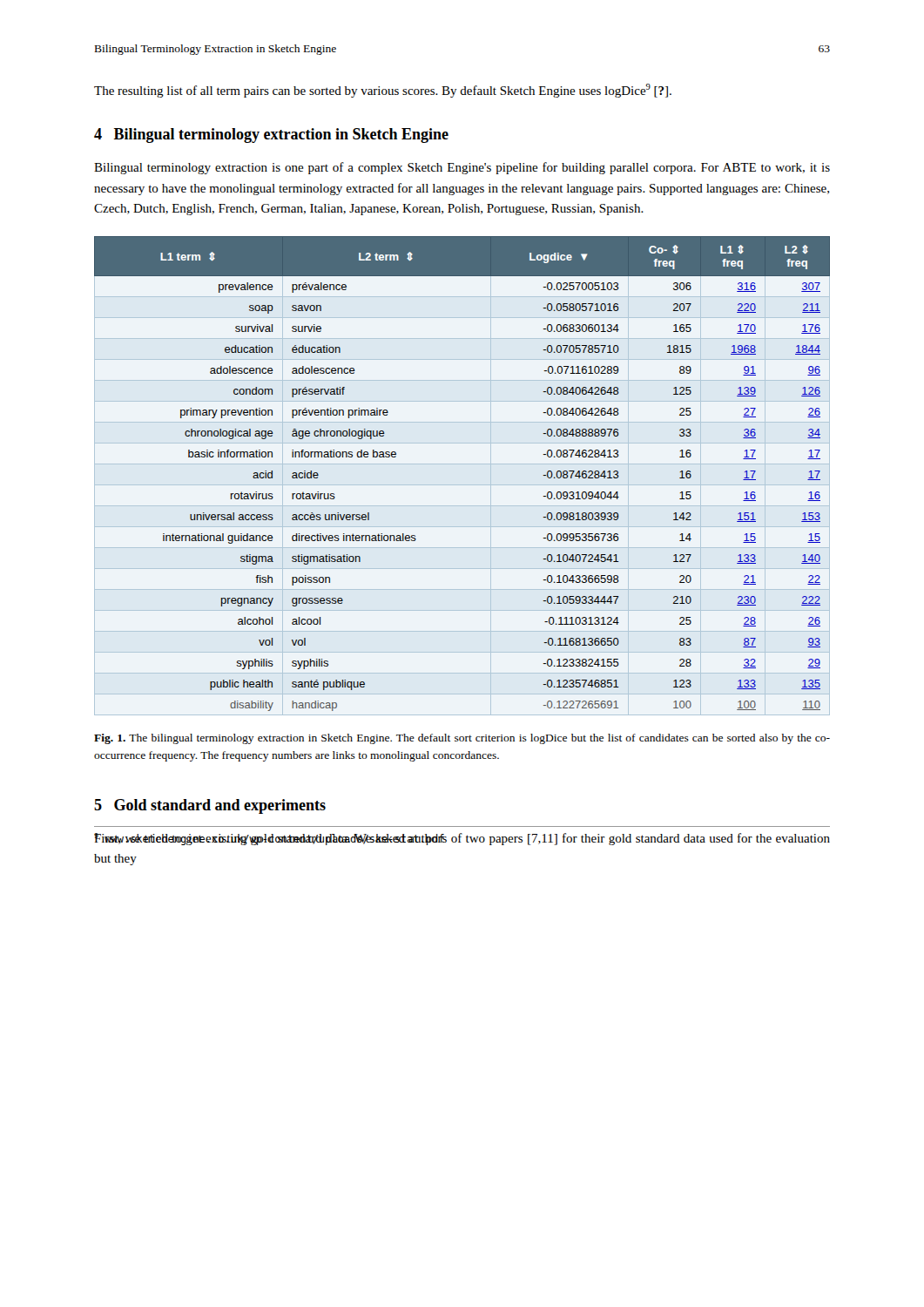
Task: Click where it says "9 www.sketchengine.co.uk/wp-content/uploads/ske-stat.pdf"
Action: coord(269,839)
